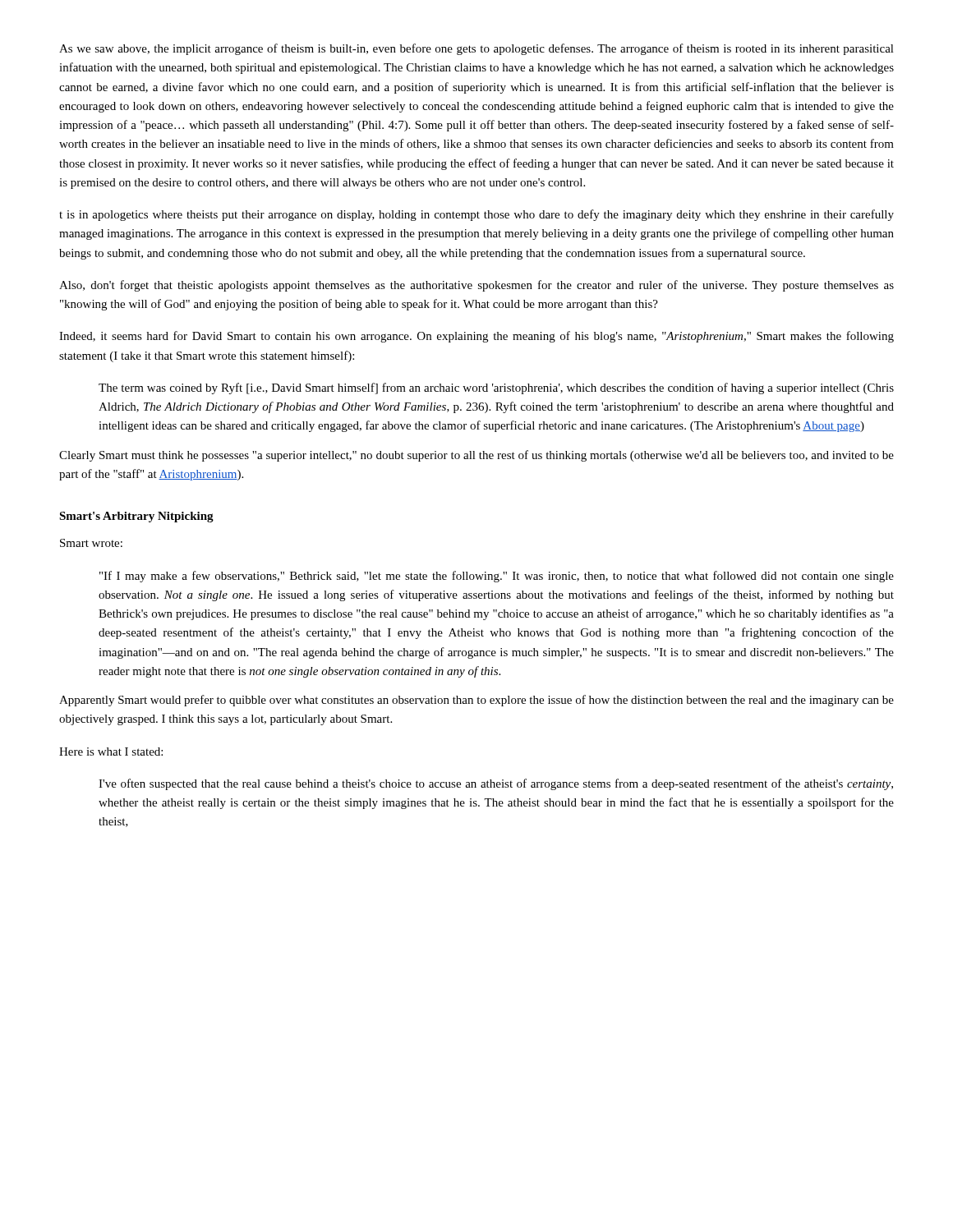The image size is (953, 1232).
Task: Select the region starting "The term was coined"
Action: [x=496, y=407]
